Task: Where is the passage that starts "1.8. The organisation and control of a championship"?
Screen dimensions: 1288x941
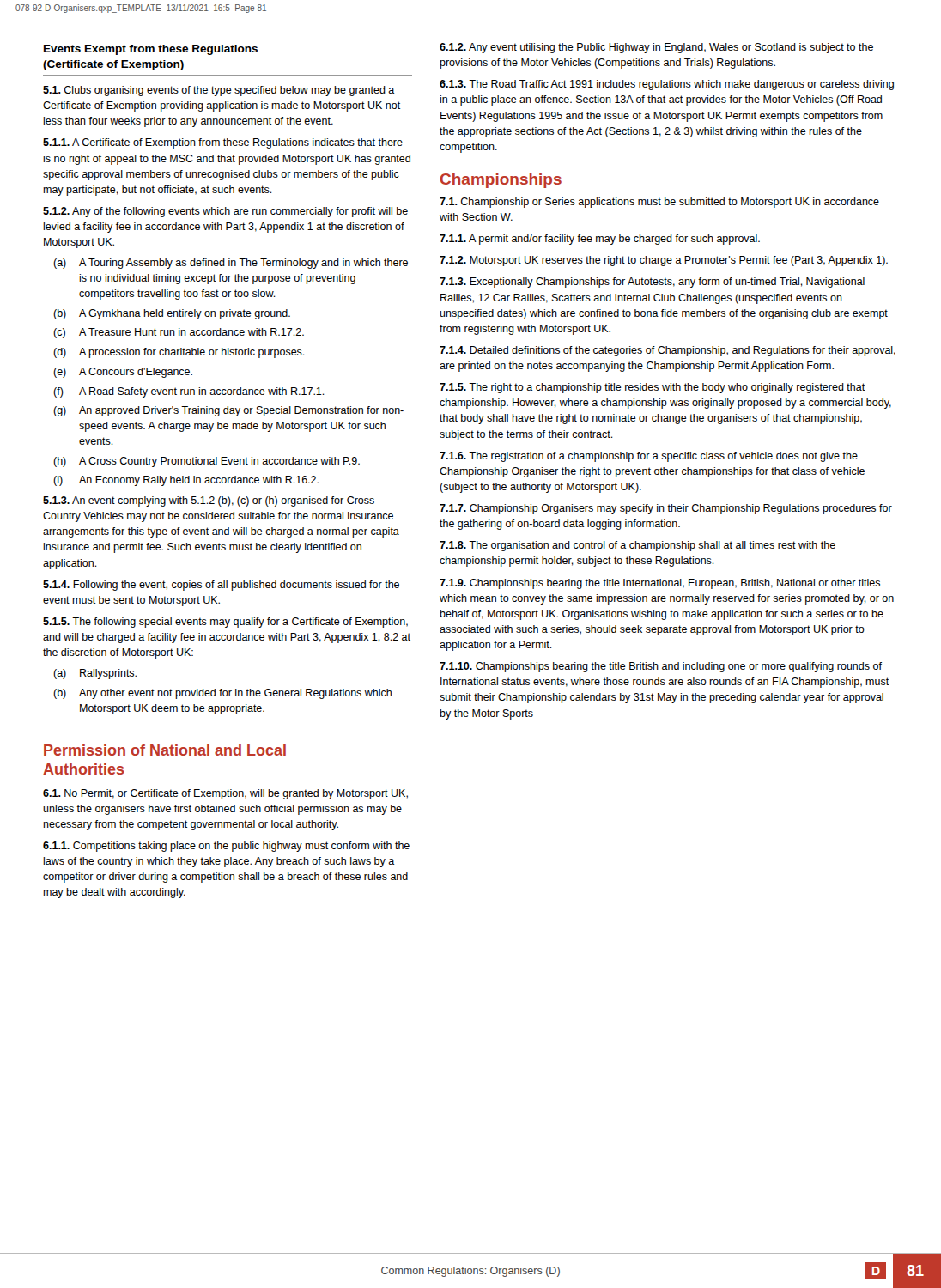Action: coord(638,553)
